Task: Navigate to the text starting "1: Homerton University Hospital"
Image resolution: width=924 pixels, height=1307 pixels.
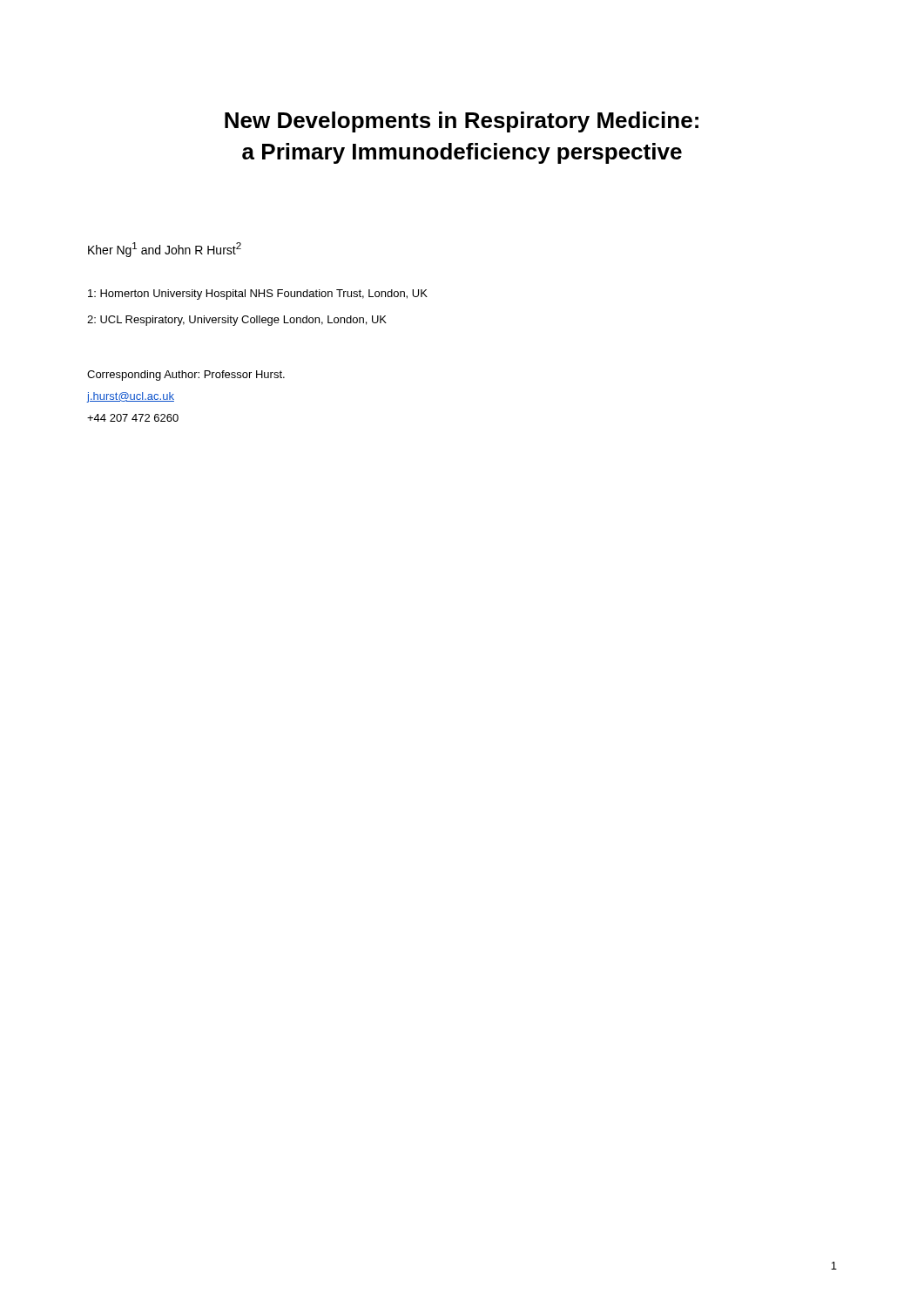Action: (257, 294)
